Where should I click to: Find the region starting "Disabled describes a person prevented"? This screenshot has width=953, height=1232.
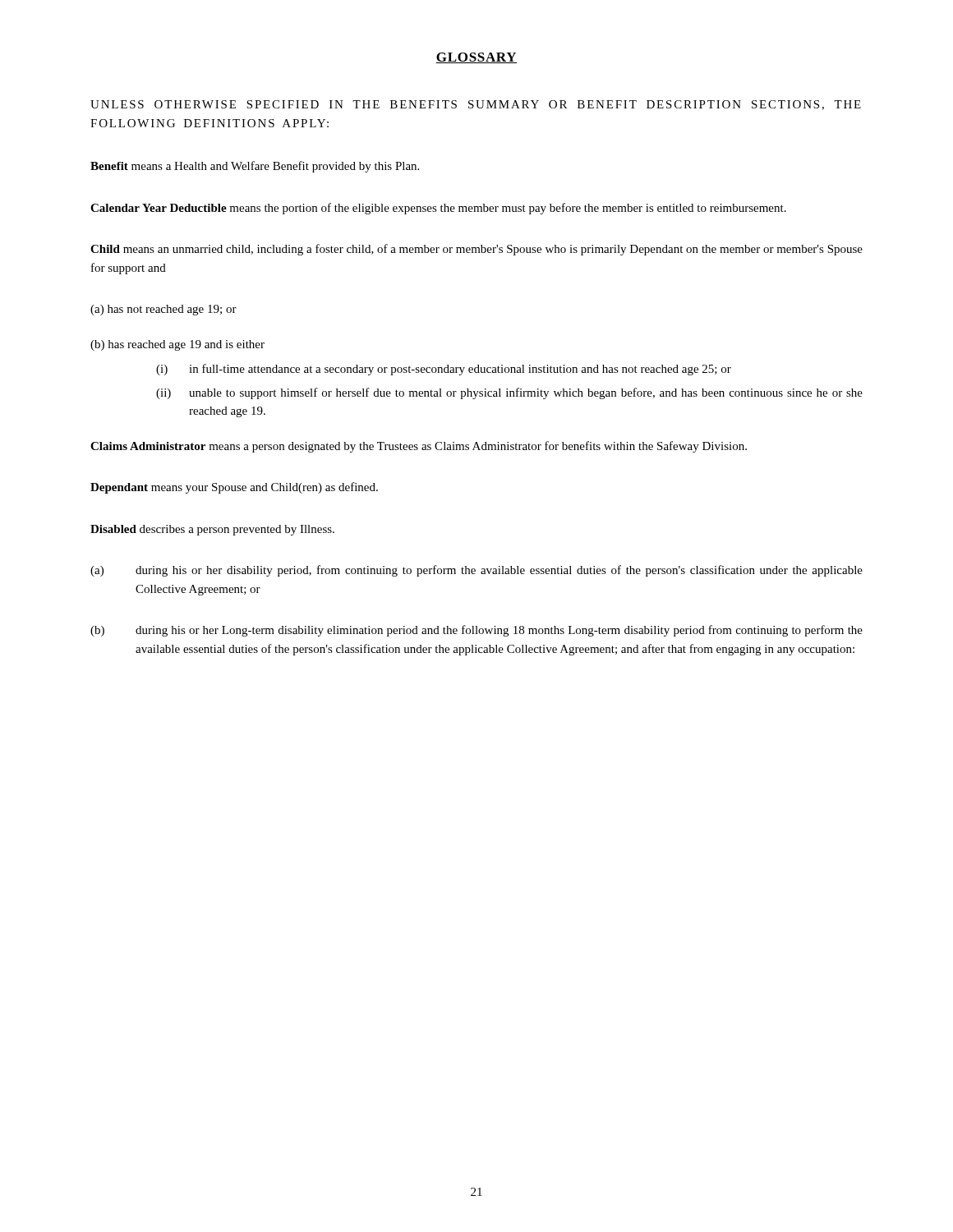212,530
